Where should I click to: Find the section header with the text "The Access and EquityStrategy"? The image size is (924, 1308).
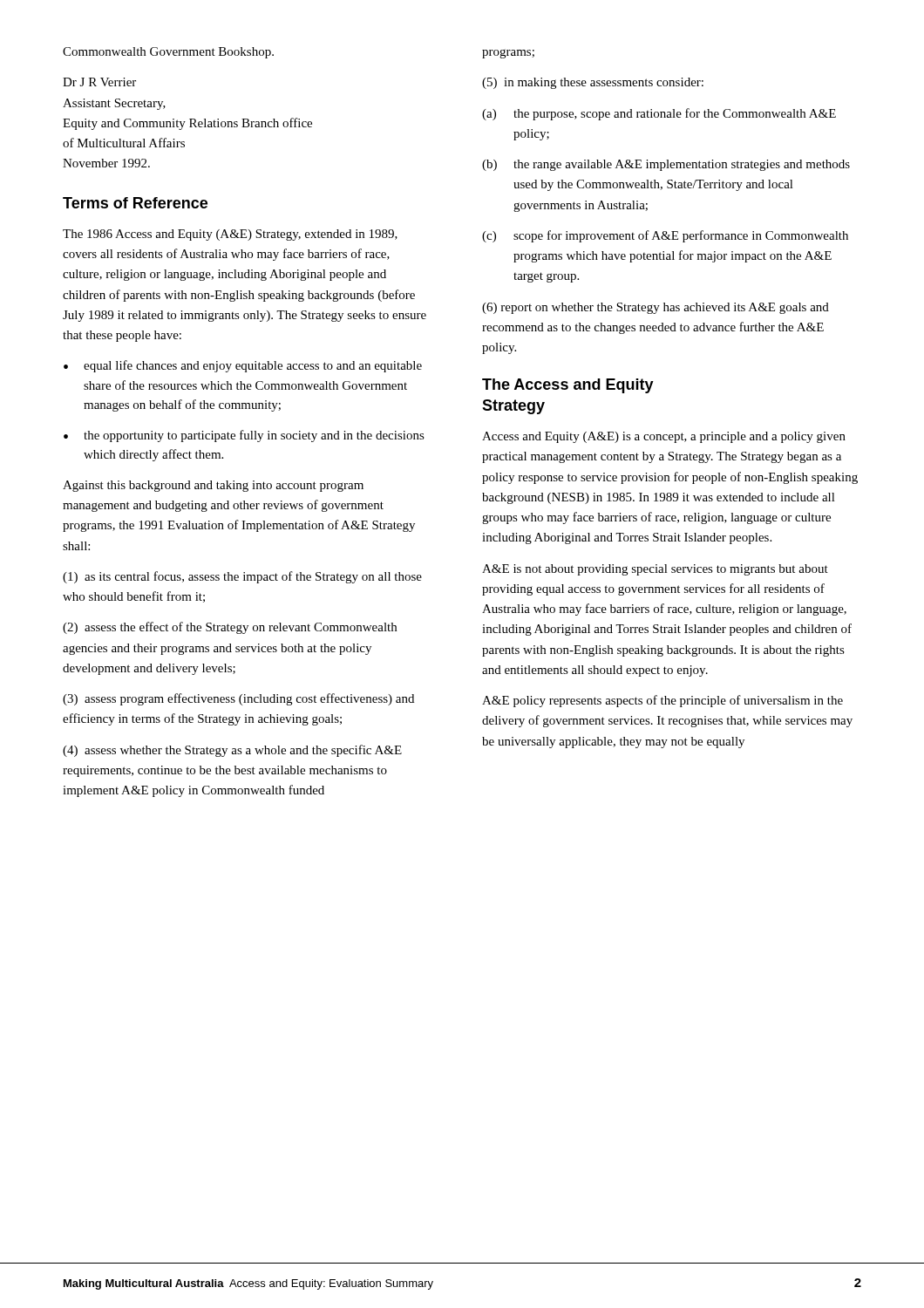click(x=568, y=395)
